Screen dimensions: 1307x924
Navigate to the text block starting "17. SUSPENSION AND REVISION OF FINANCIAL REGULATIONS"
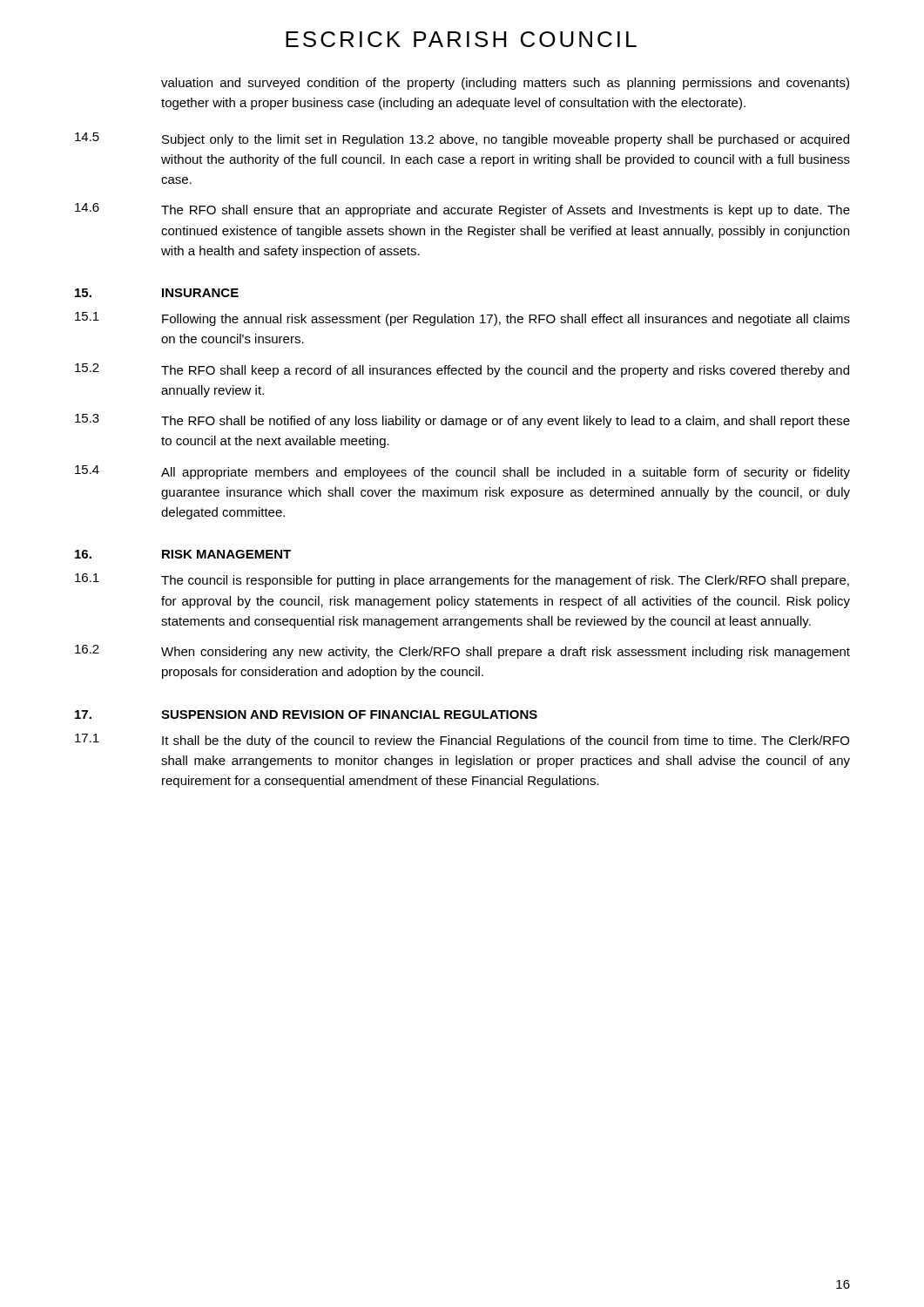306,714
